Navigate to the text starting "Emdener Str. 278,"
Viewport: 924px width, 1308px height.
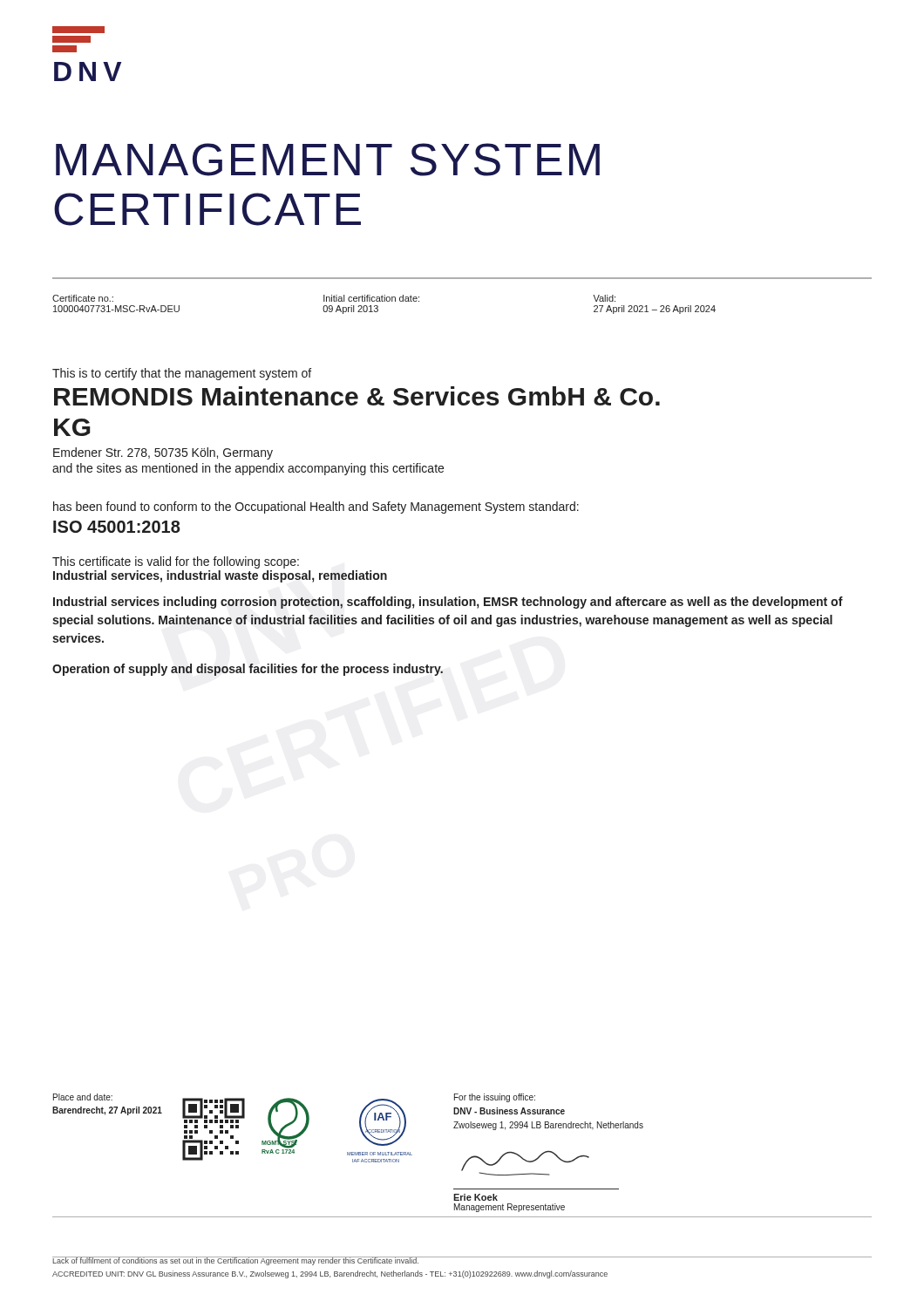coord(163,453)
